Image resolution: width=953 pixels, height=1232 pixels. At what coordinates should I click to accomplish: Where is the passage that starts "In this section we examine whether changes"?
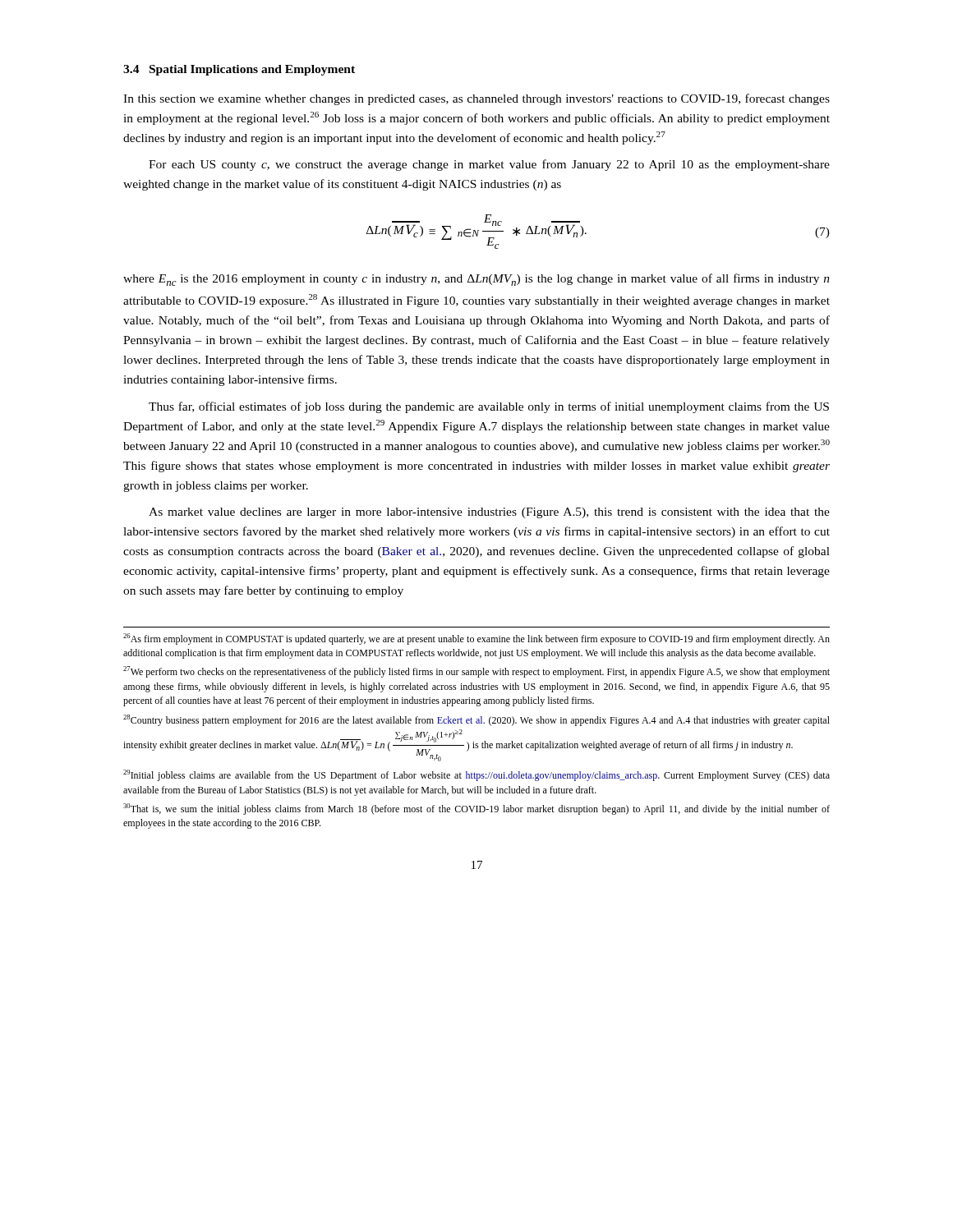(x=476, y=118)
